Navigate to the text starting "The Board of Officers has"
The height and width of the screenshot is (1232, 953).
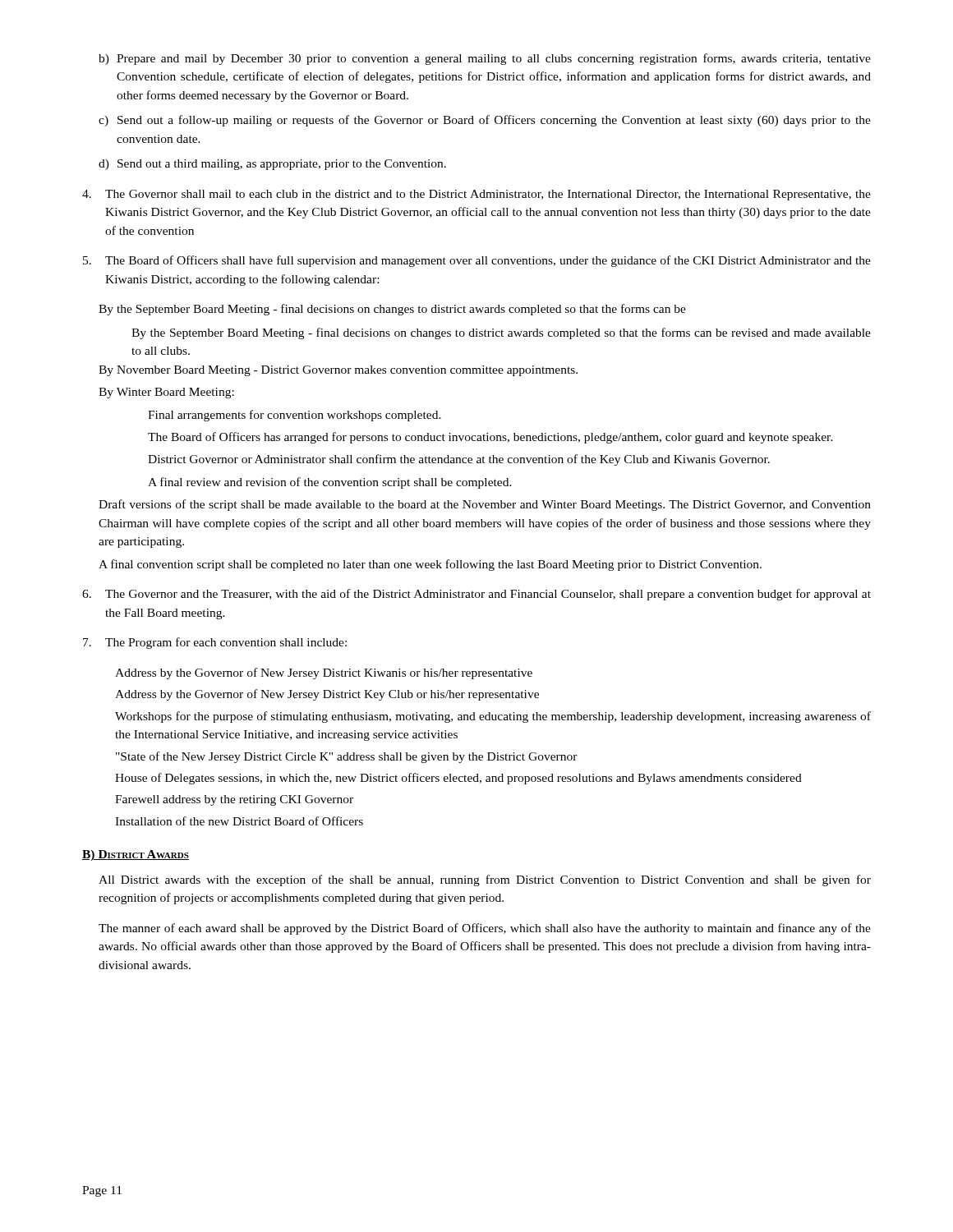click(x=509, y=437)
